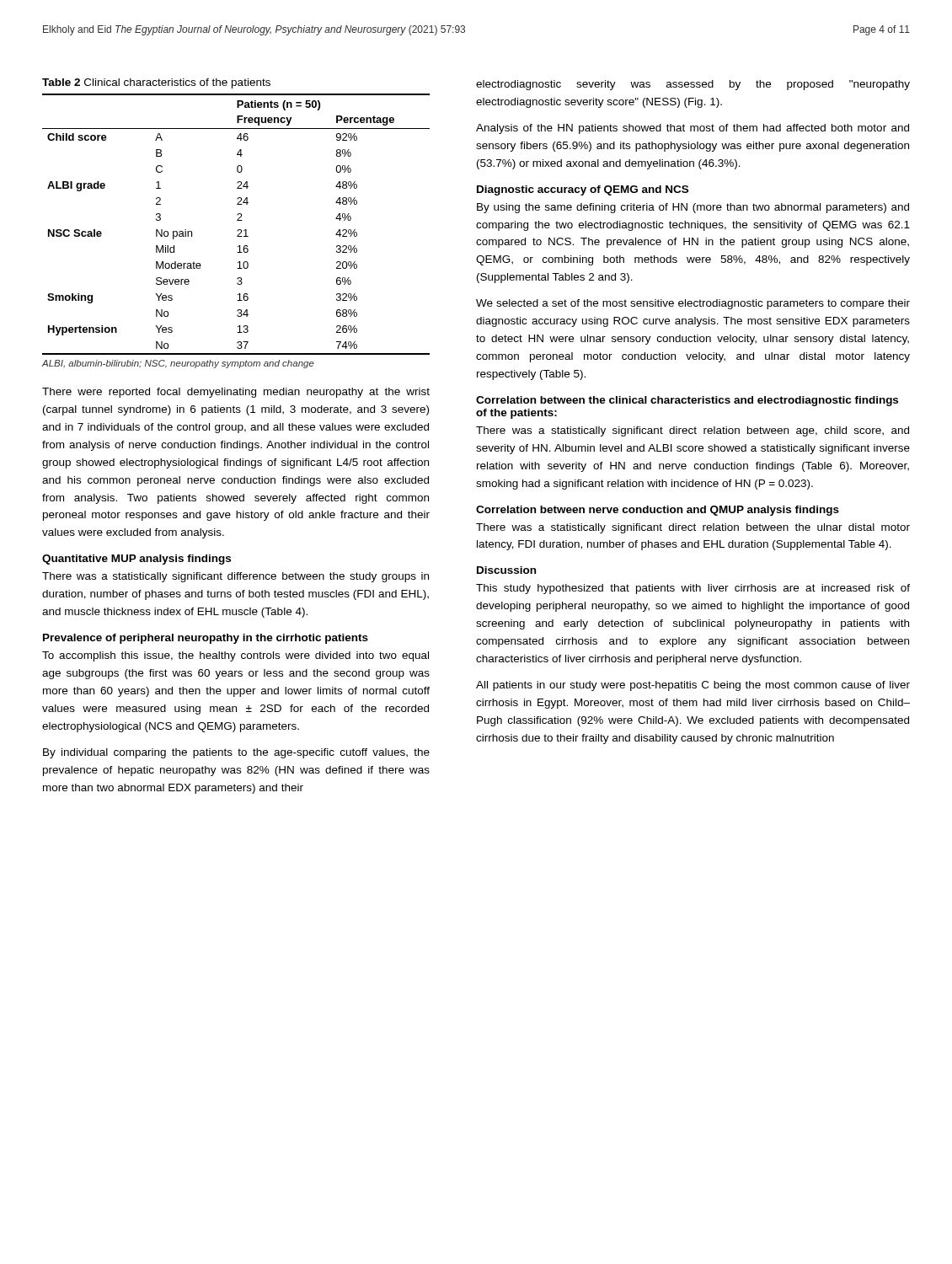Find the caption that says "Table 2 Clinical characteristics of"
Viewport: 952px width, 1264px height.
coord(156,82)
